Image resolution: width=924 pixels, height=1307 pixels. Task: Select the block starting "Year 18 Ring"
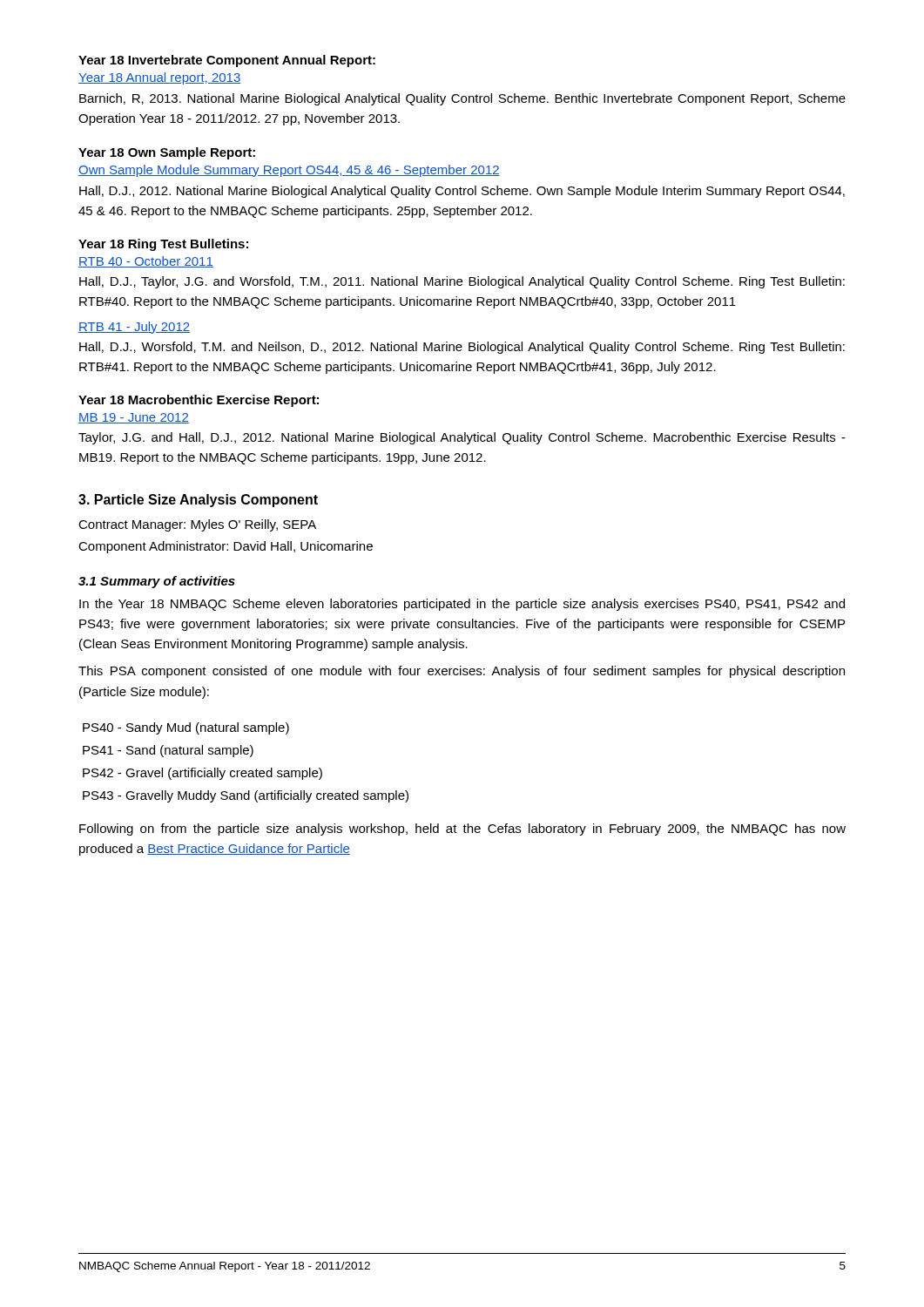click(x=164, y=244)
